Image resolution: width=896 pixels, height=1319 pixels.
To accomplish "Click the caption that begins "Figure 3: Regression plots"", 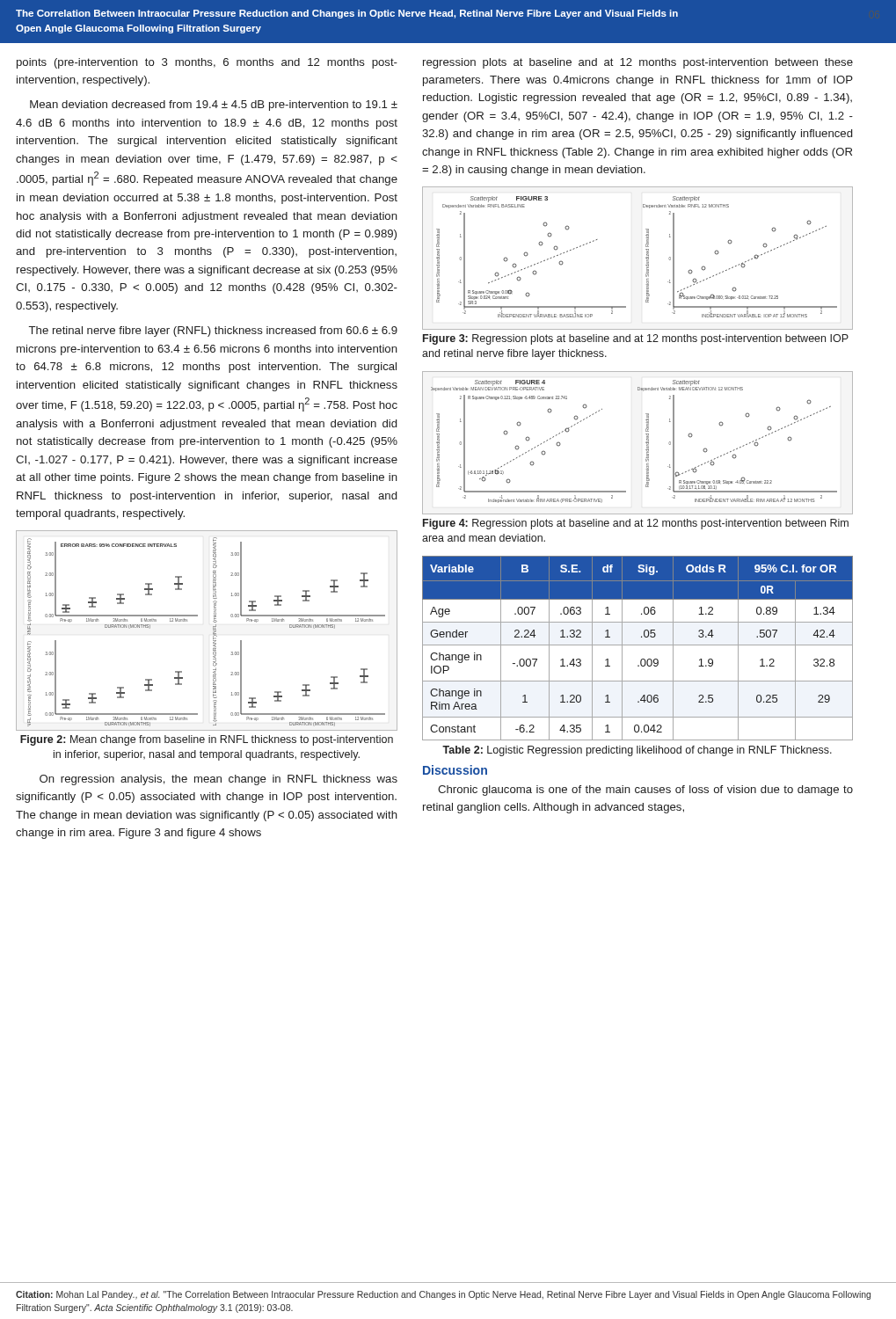I will 635,346.
